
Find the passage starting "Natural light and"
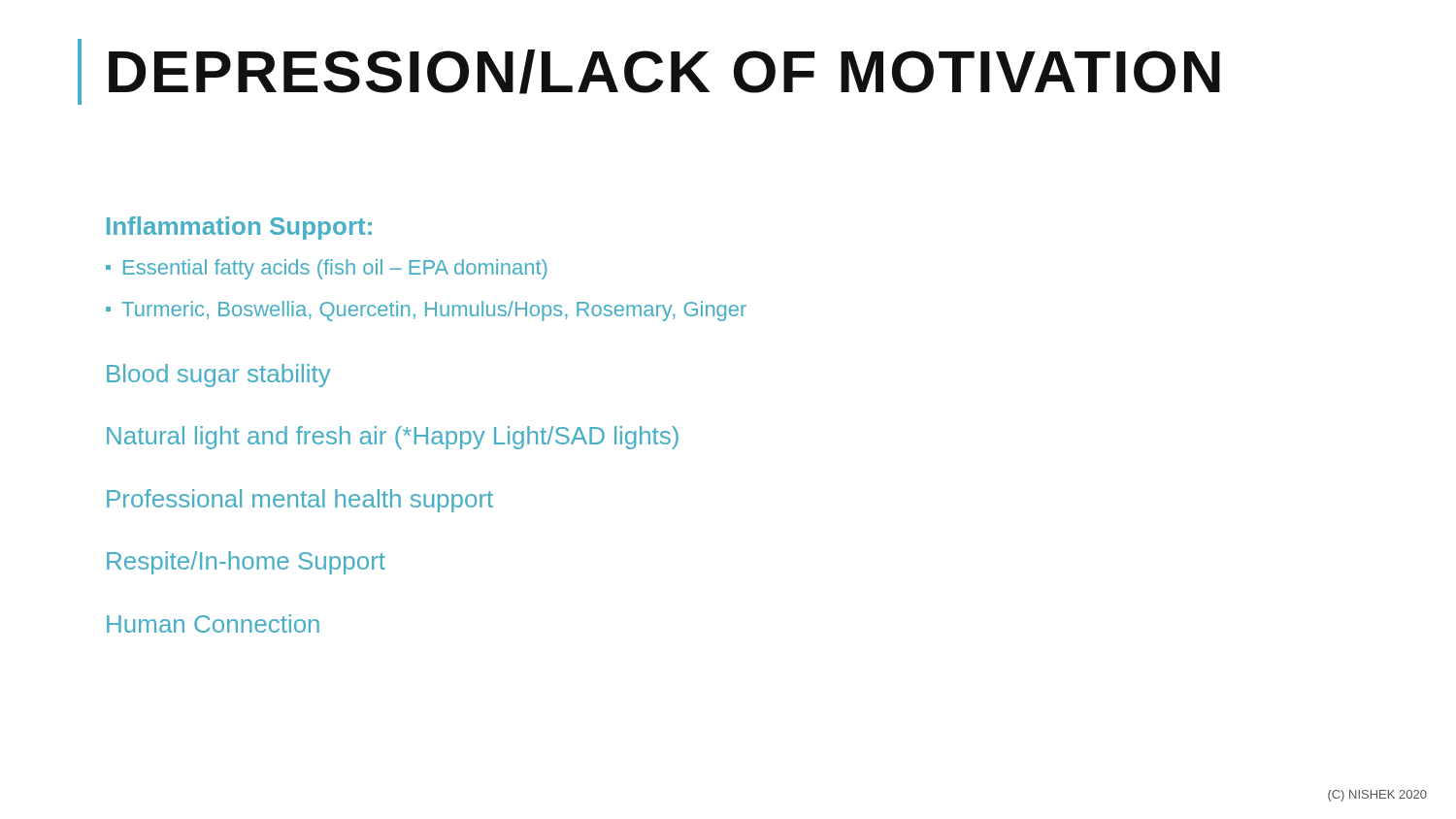pos(392,436)
